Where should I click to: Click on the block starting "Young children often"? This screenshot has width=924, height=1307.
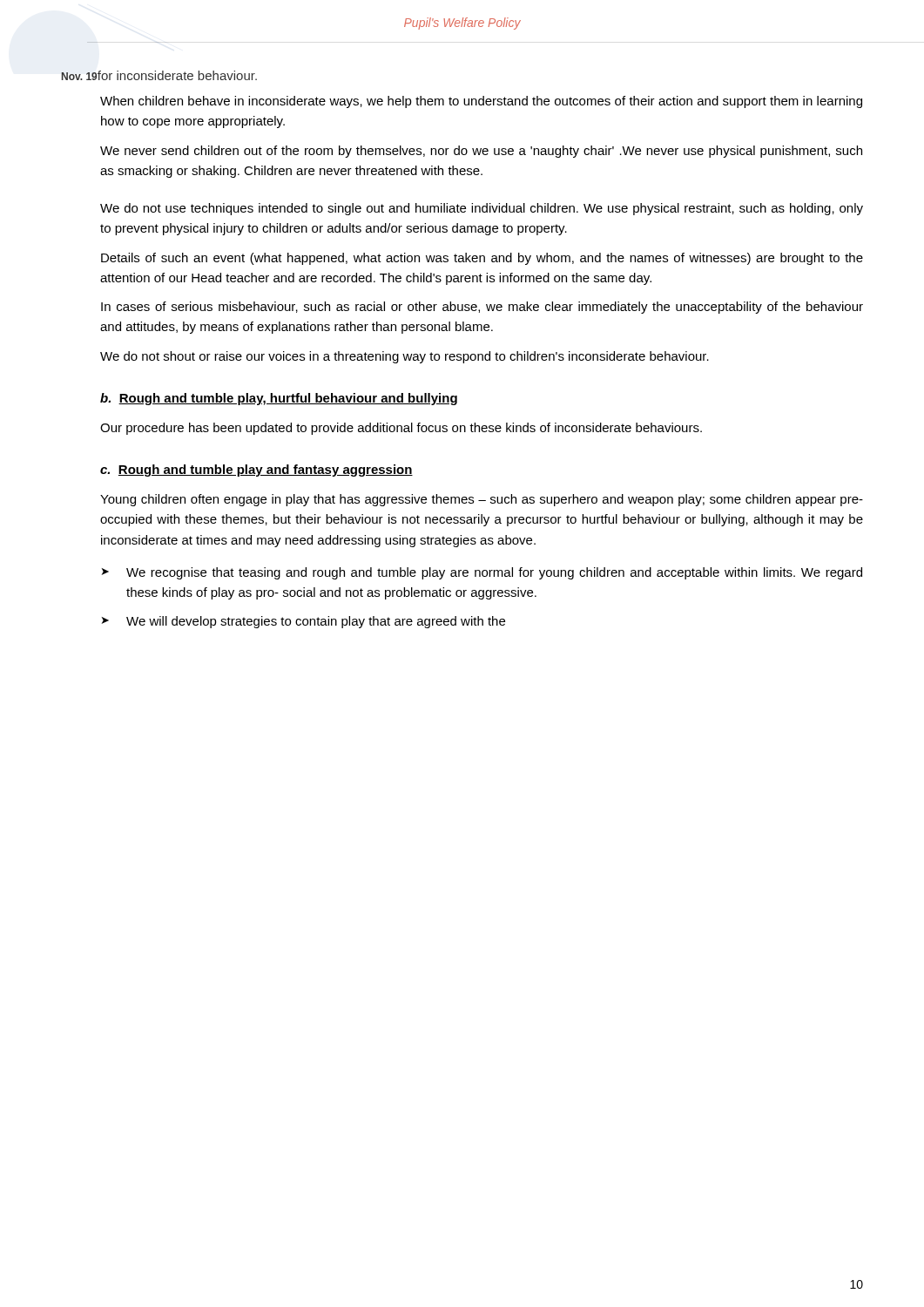tap(482, 519)
